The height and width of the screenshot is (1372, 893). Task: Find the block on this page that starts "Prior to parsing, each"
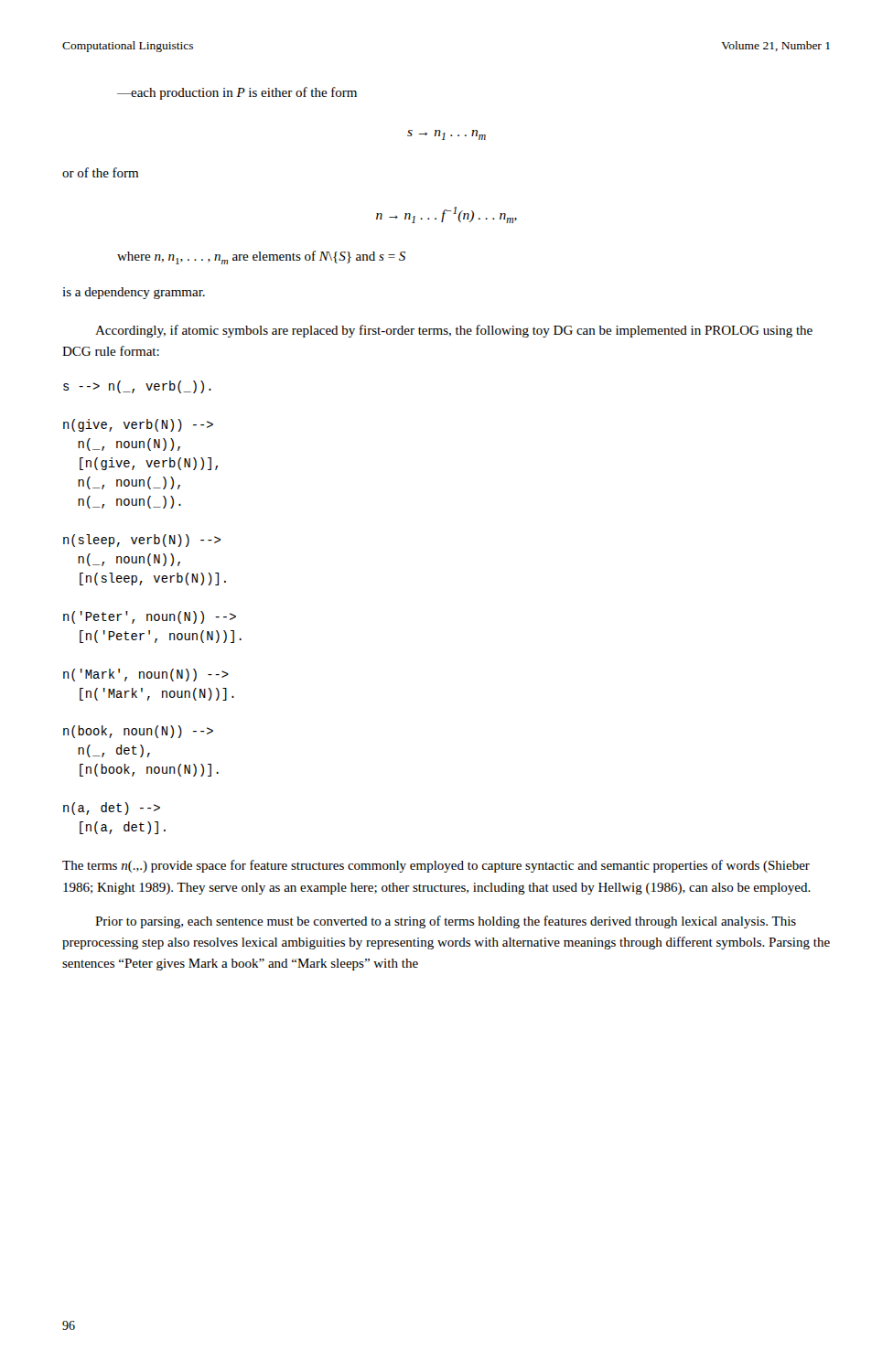coord(446,942)
